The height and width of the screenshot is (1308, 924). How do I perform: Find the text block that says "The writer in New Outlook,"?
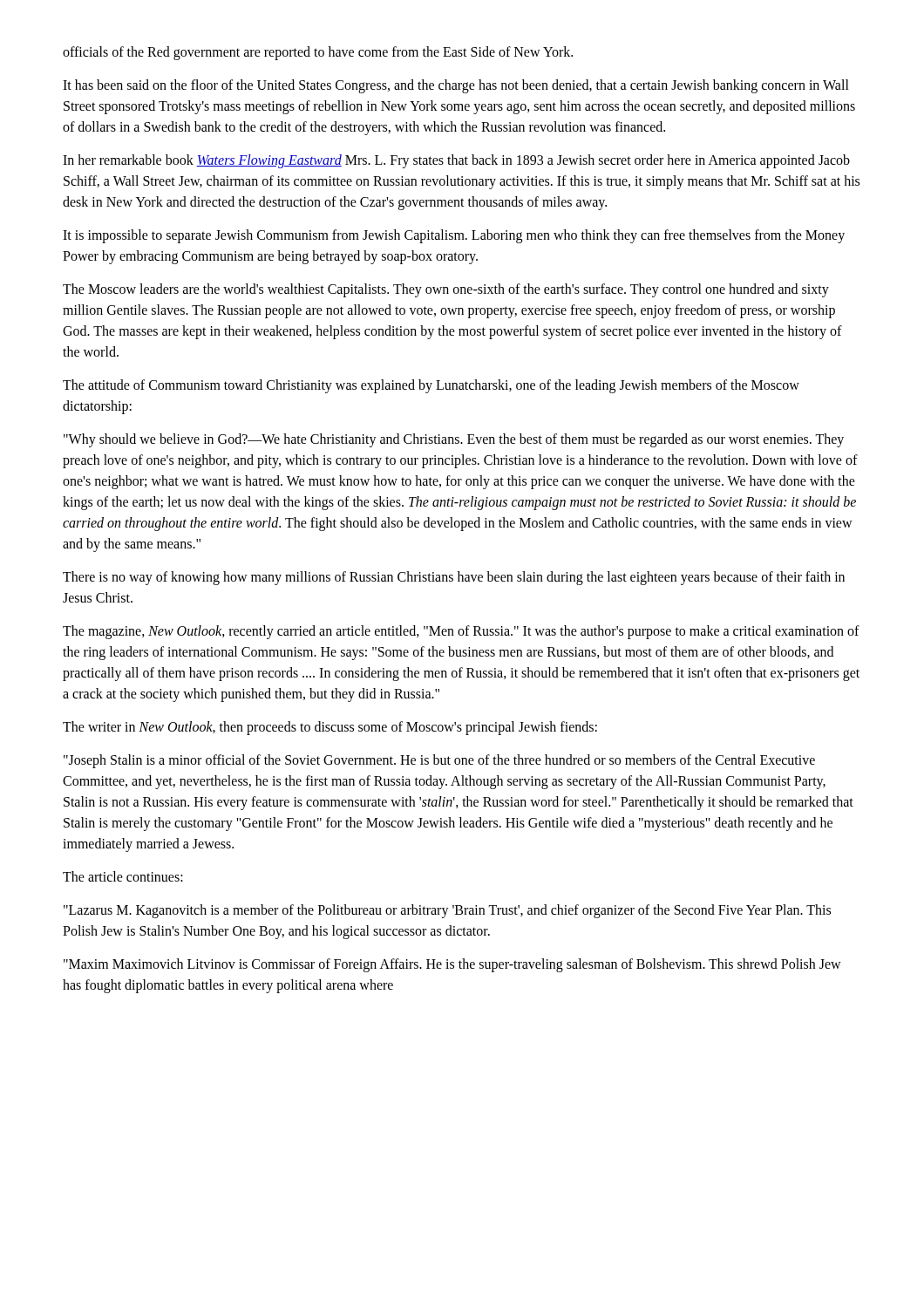click(x=330, y=727)
